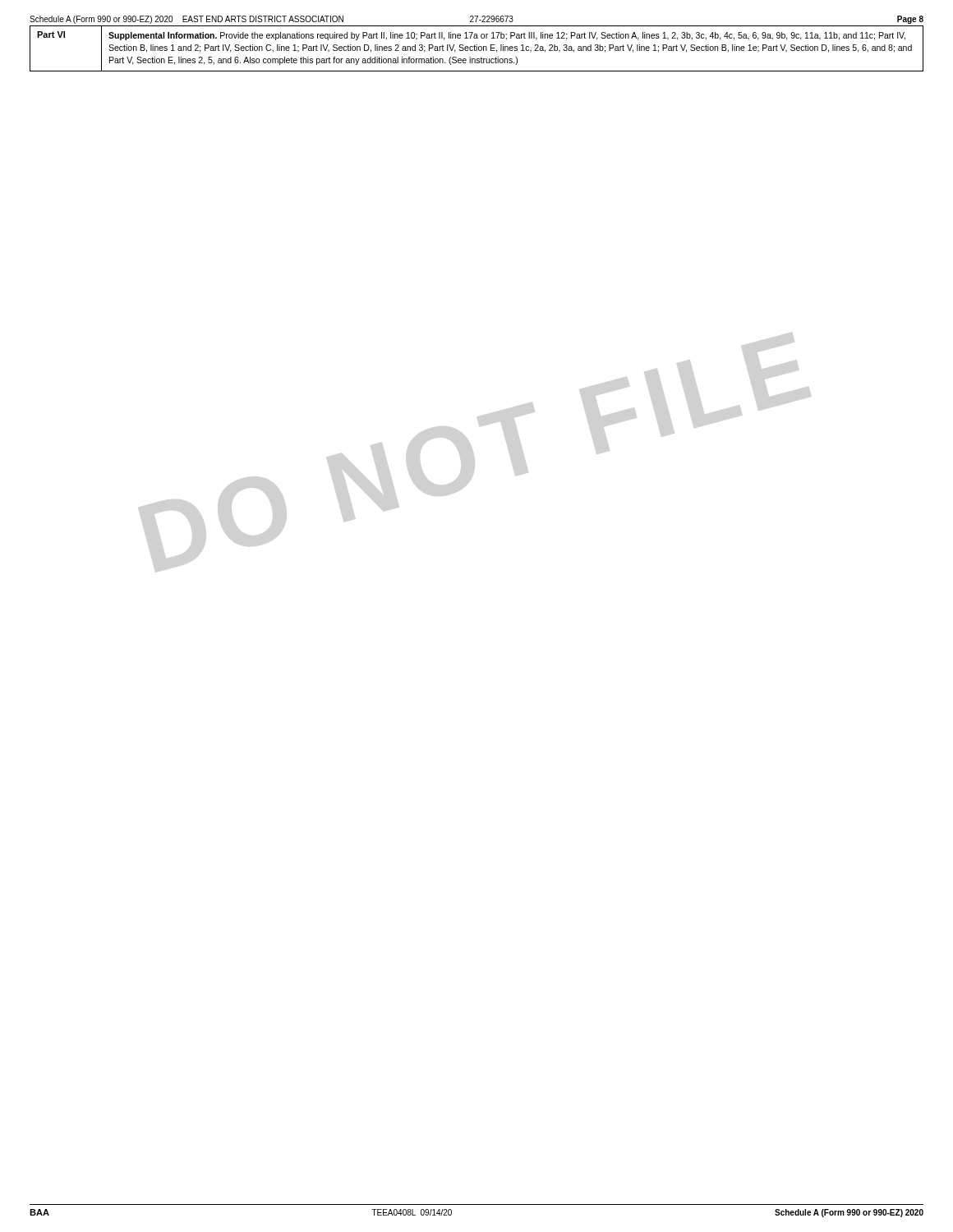953x1232 pixels.
Task: Find the section header with the text "Part VI"
Action: tap(51, 34)
